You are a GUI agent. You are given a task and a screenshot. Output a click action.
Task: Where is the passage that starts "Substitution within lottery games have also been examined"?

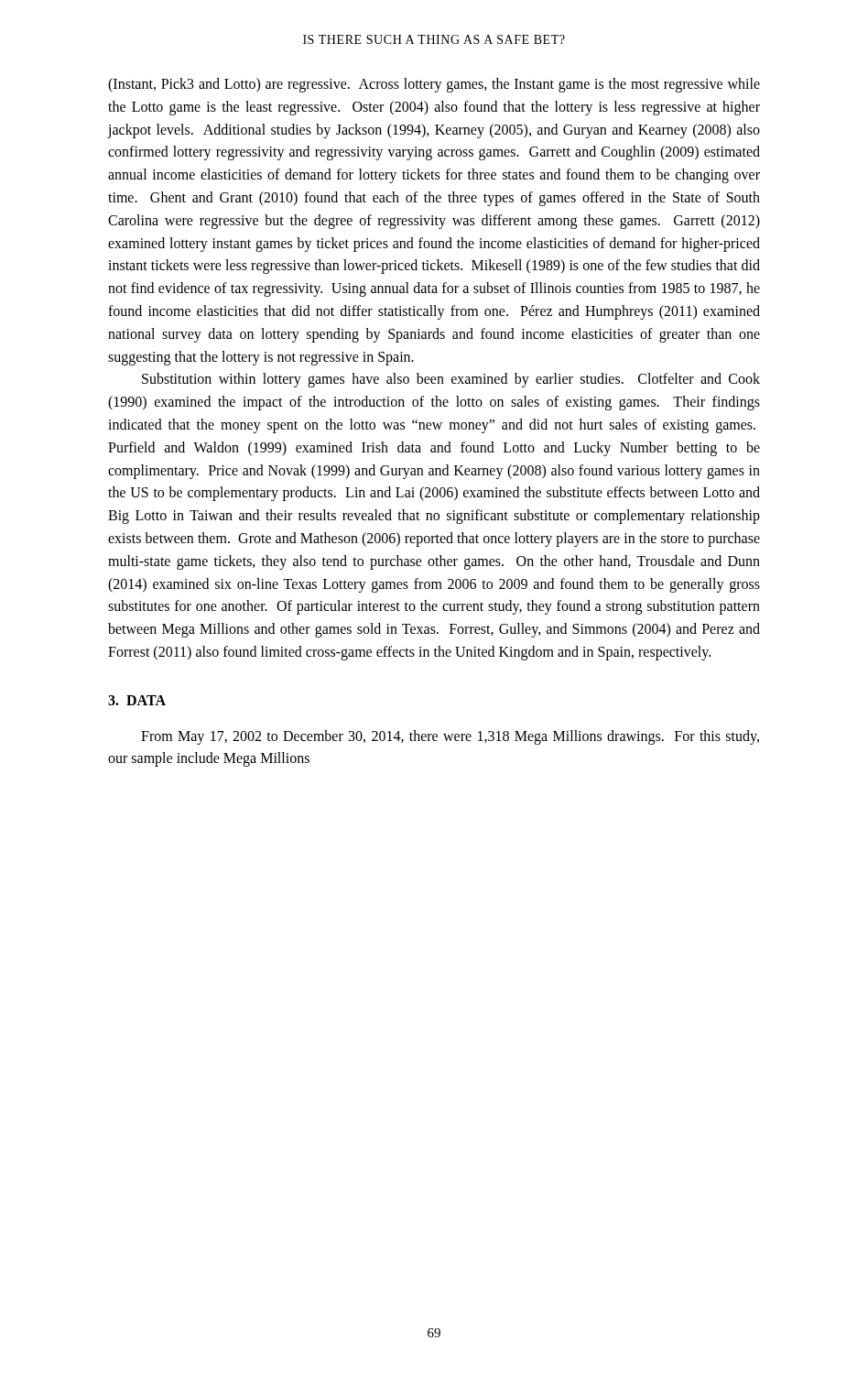[434, 516]
